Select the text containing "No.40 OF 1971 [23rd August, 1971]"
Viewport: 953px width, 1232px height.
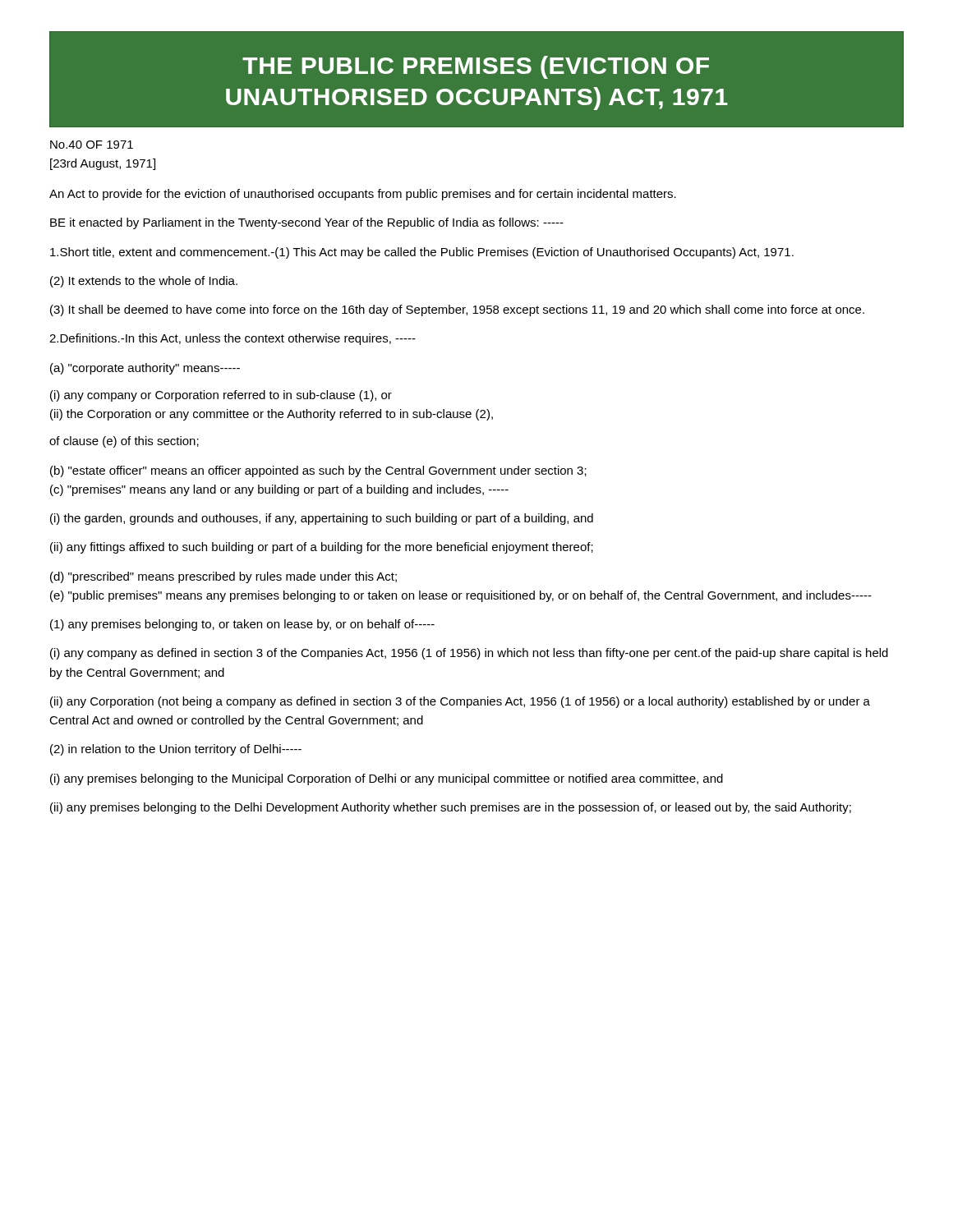tap(103, 153)
